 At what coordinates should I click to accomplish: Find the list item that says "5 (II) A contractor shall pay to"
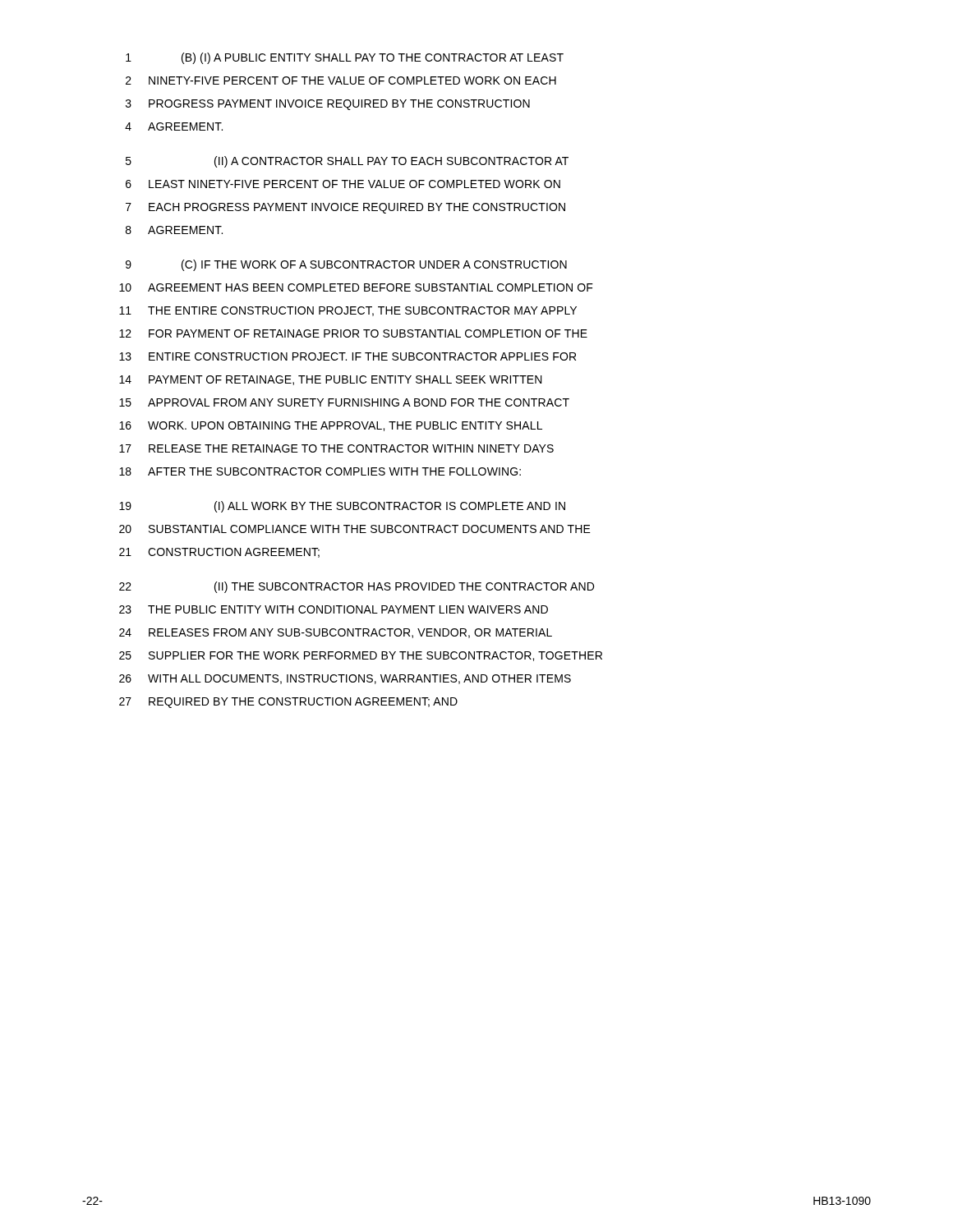coord(485,199)
